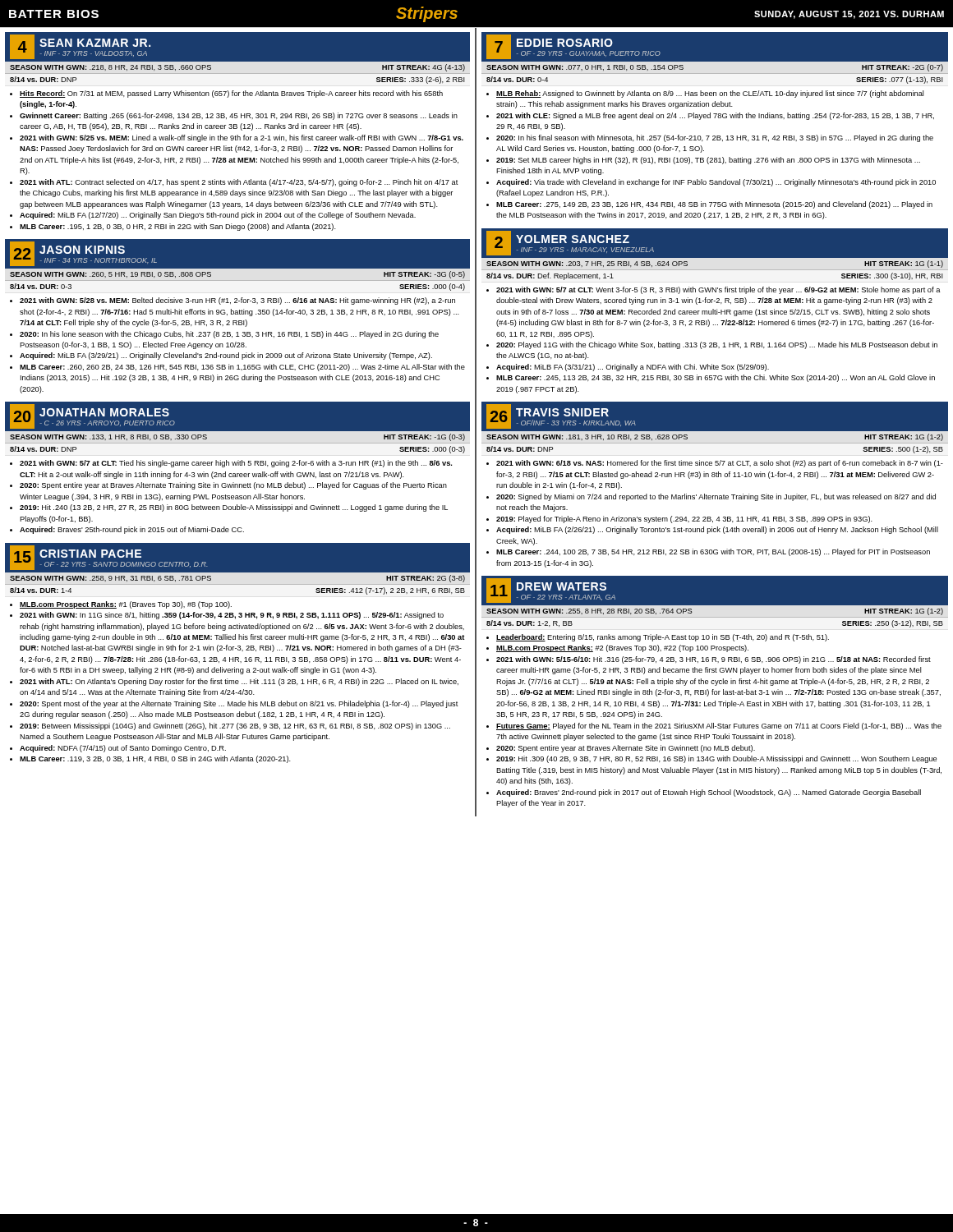
Task: Select the element starting "2020: Signed by Miami on 7/24 and reported"
Action: click(x=716, y=502)
